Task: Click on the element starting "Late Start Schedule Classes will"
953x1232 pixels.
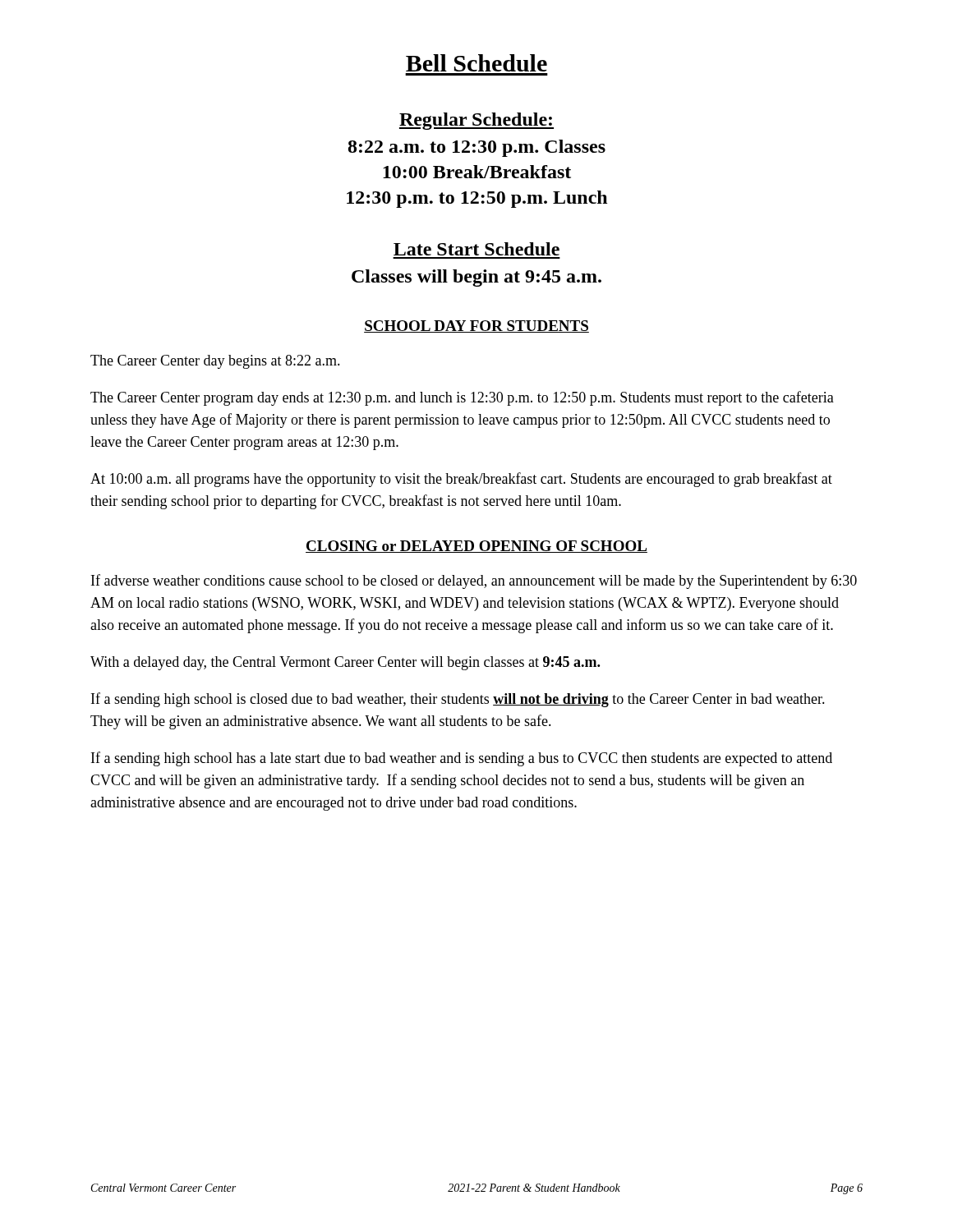Action: click(476, 263)
